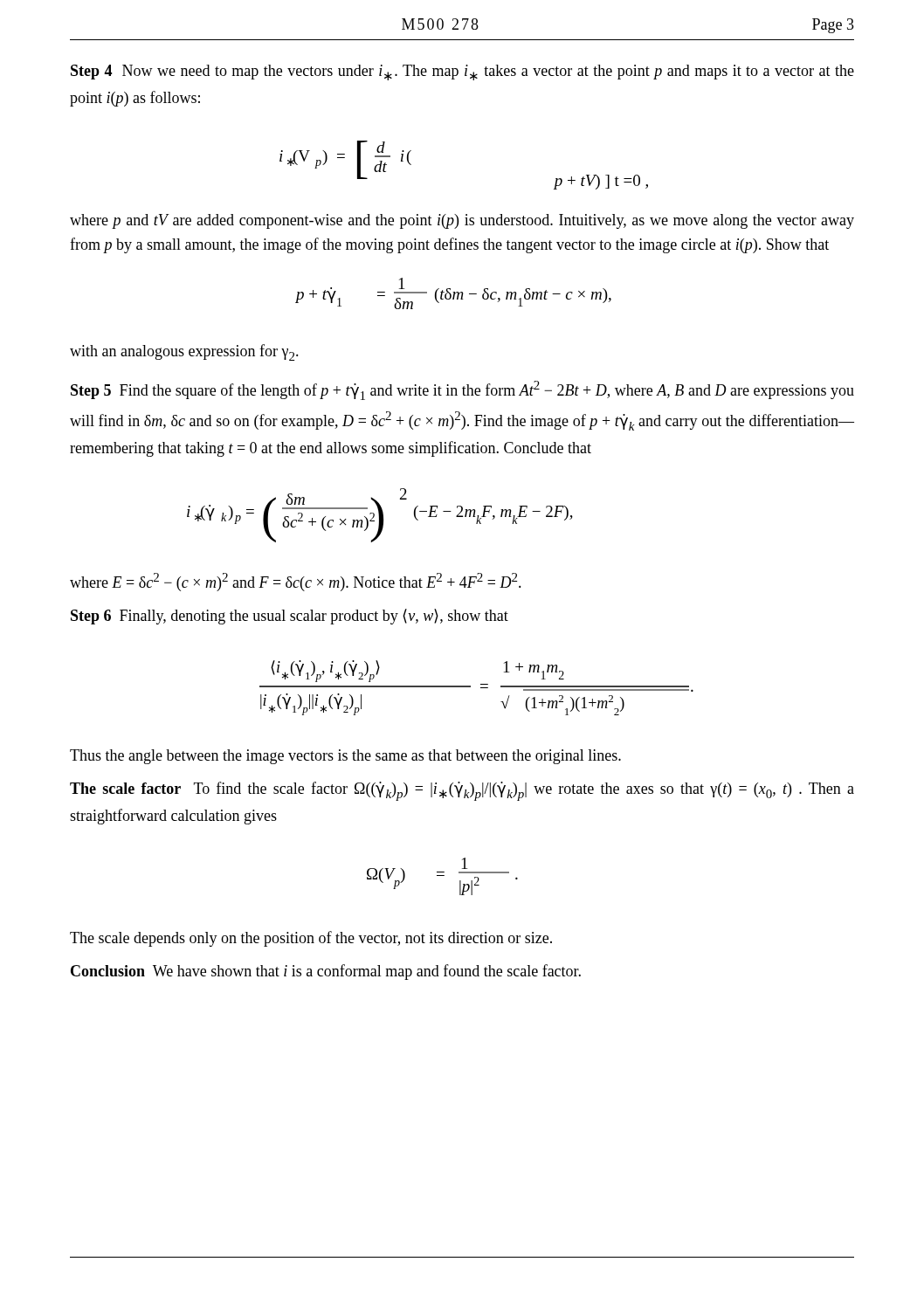
Task: Find the block on this page that starts "where p and tV"
Action: click(462, 232)
